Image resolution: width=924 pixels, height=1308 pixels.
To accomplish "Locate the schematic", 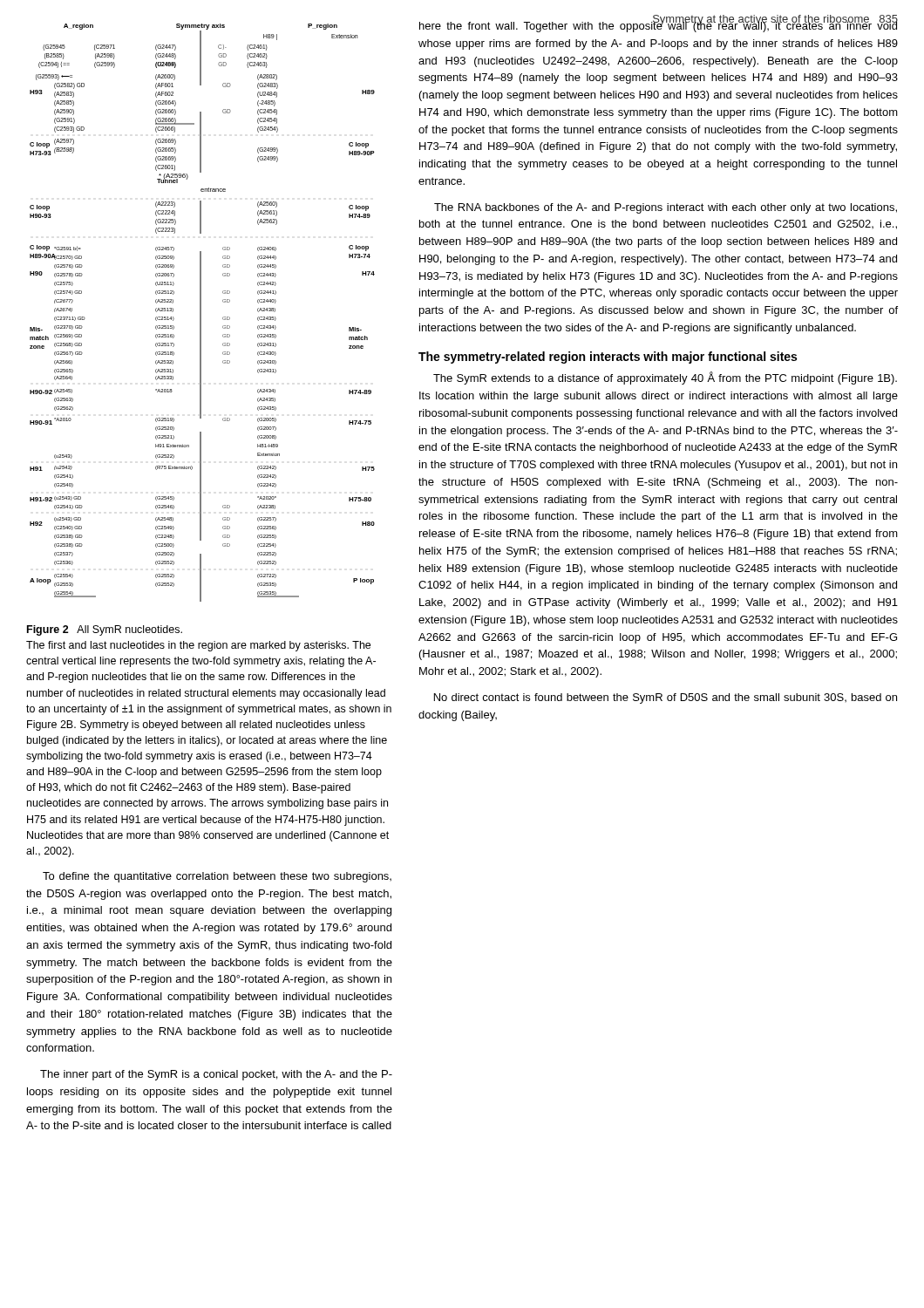I will 205,315.
